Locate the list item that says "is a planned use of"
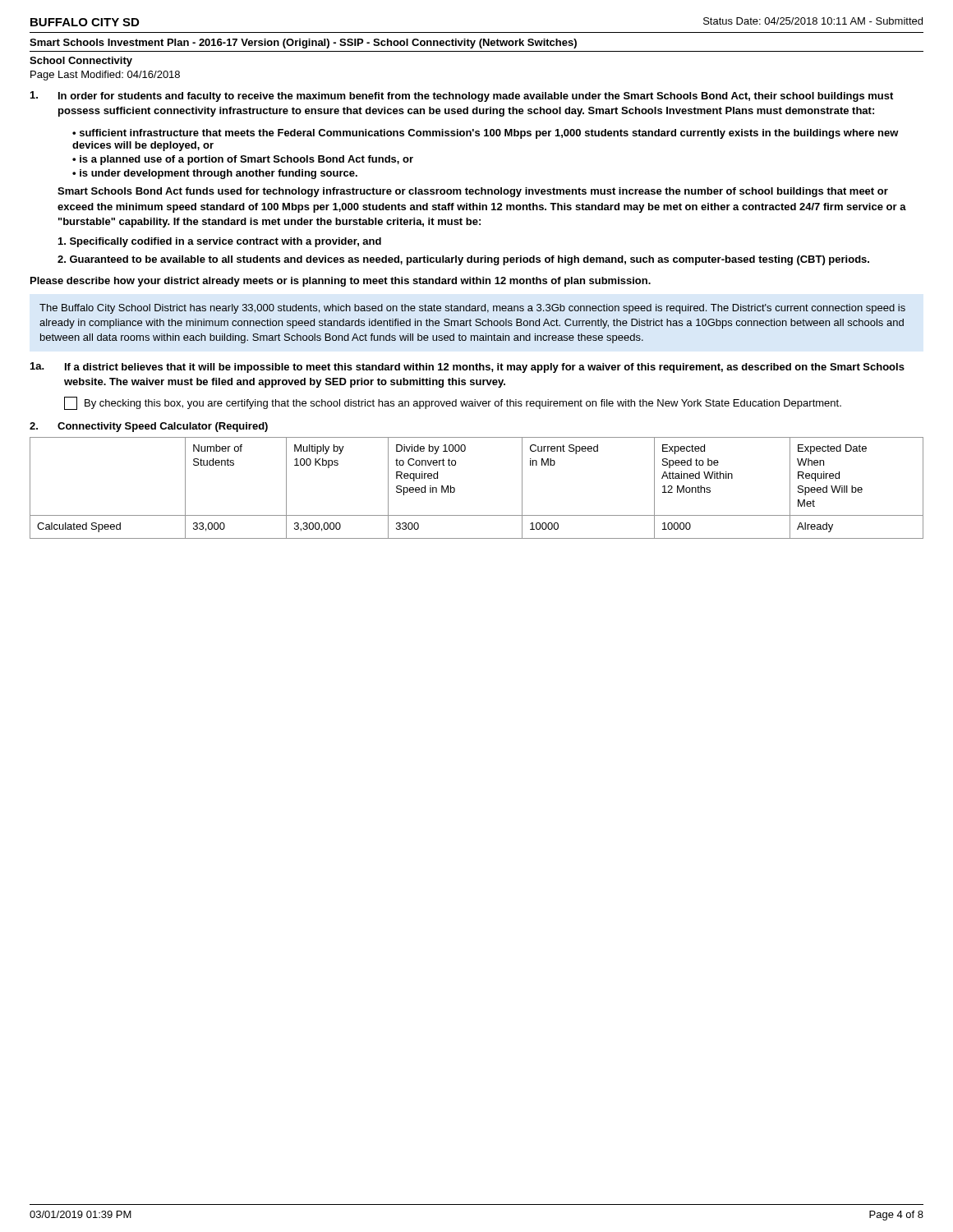The width and height of the screenshot is (953, 1232). (x=246, y=159)
